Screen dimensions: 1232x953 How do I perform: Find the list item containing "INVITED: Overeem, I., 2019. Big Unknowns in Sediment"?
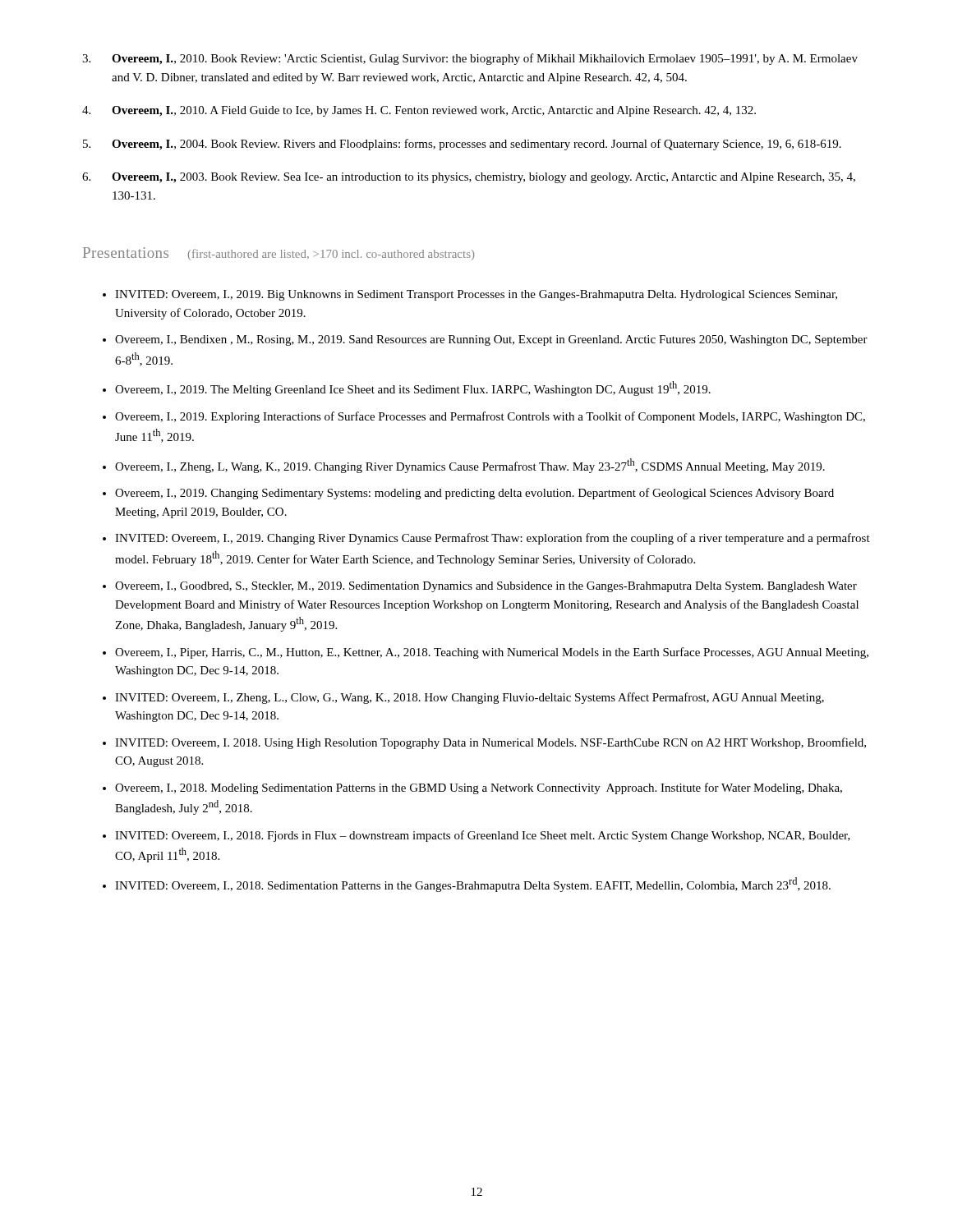click(477, 303)
